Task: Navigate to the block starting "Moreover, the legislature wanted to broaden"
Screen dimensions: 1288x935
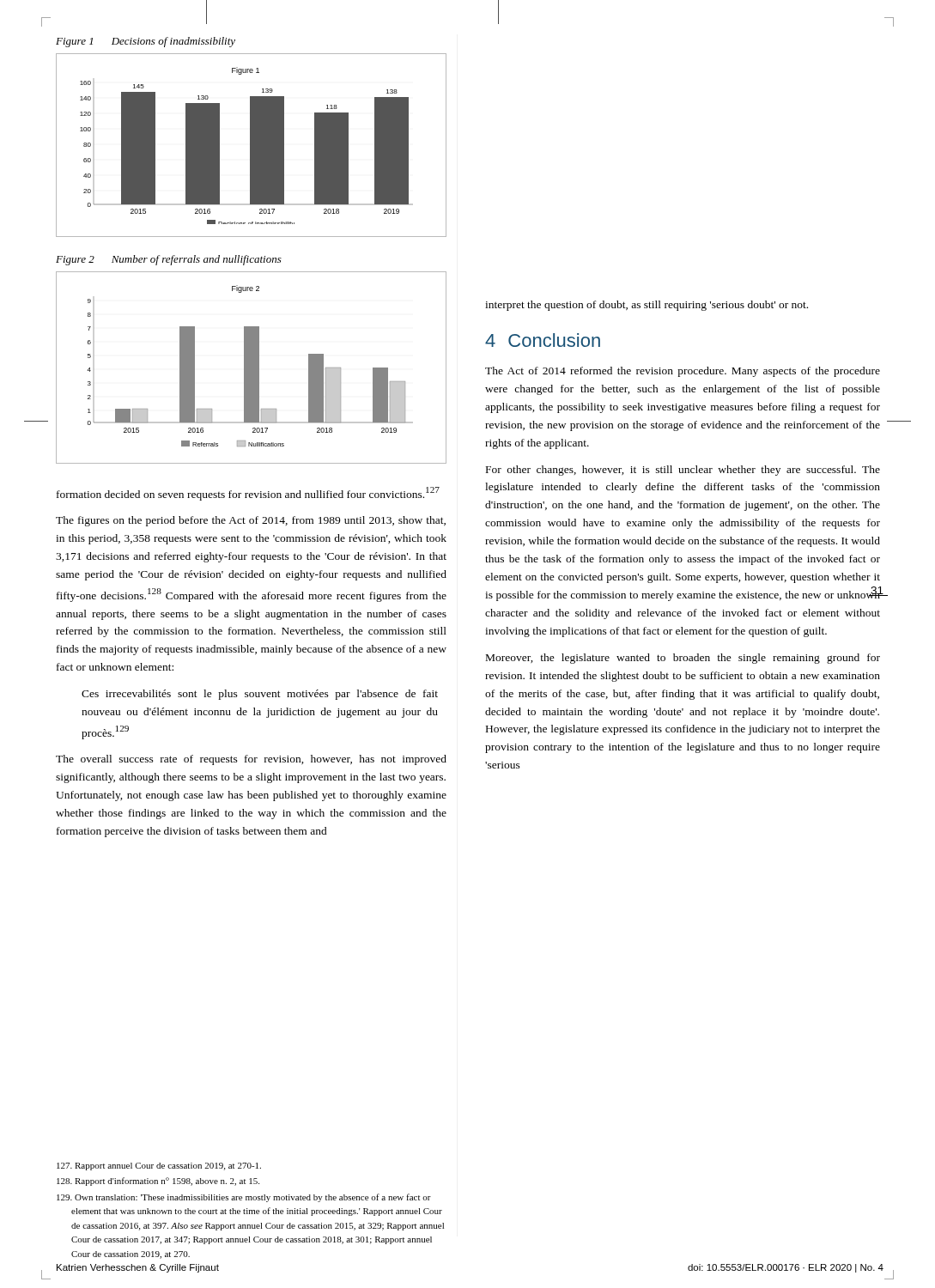Action: [x=683, y=711]
